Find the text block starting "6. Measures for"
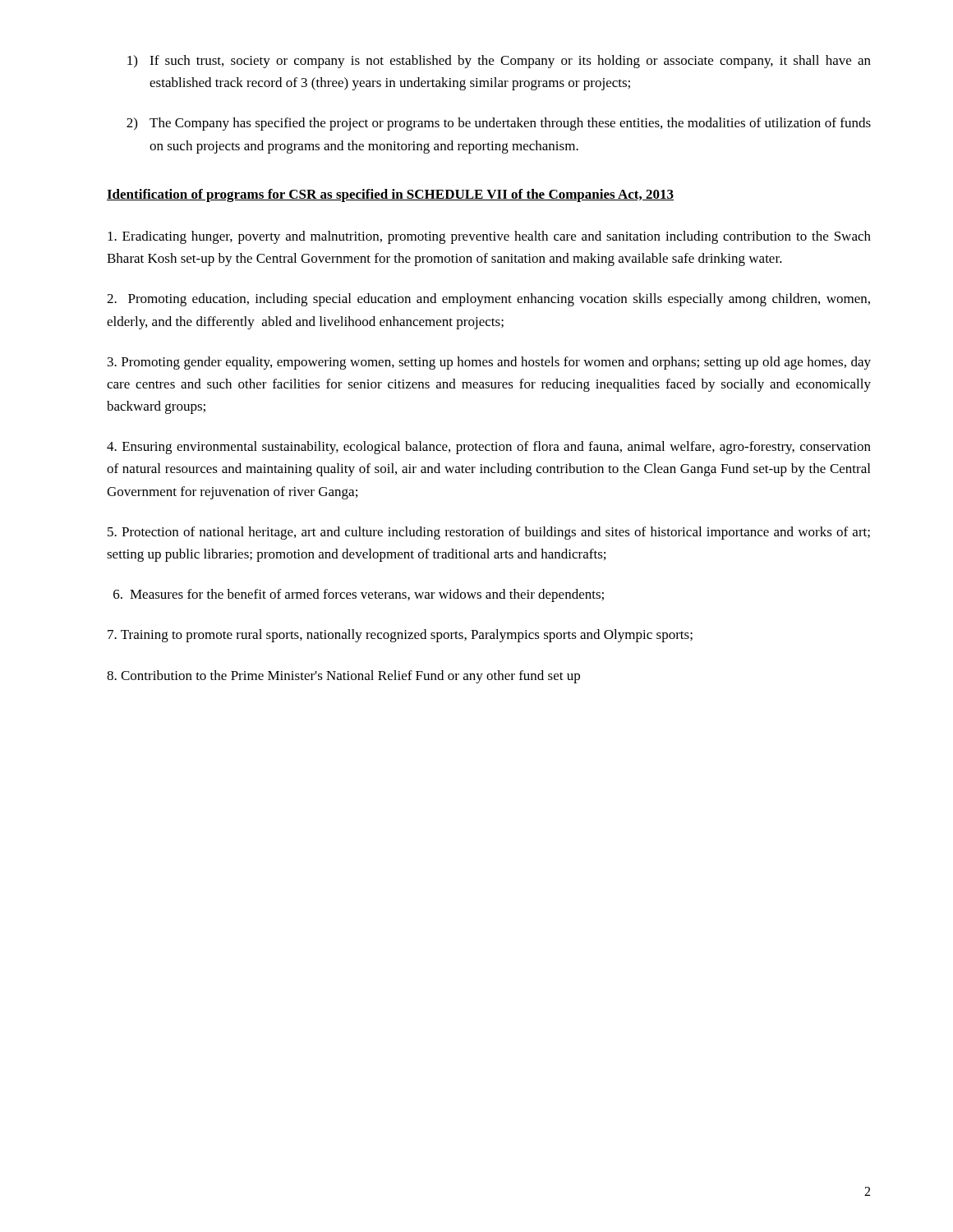The image size is (953, 1232). (489, 595)
